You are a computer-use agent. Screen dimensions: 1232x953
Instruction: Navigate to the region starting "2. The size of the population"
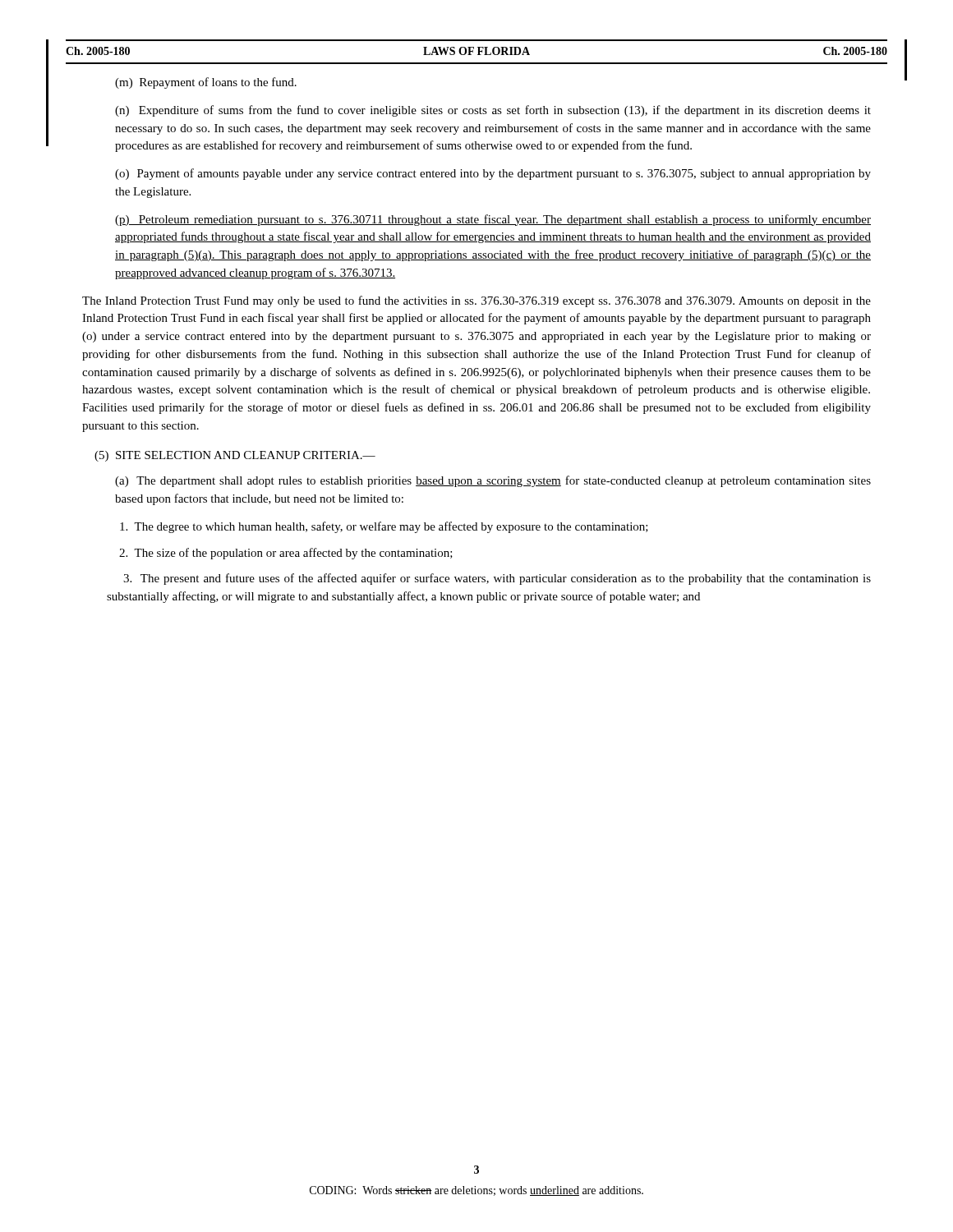click(280, 552)
